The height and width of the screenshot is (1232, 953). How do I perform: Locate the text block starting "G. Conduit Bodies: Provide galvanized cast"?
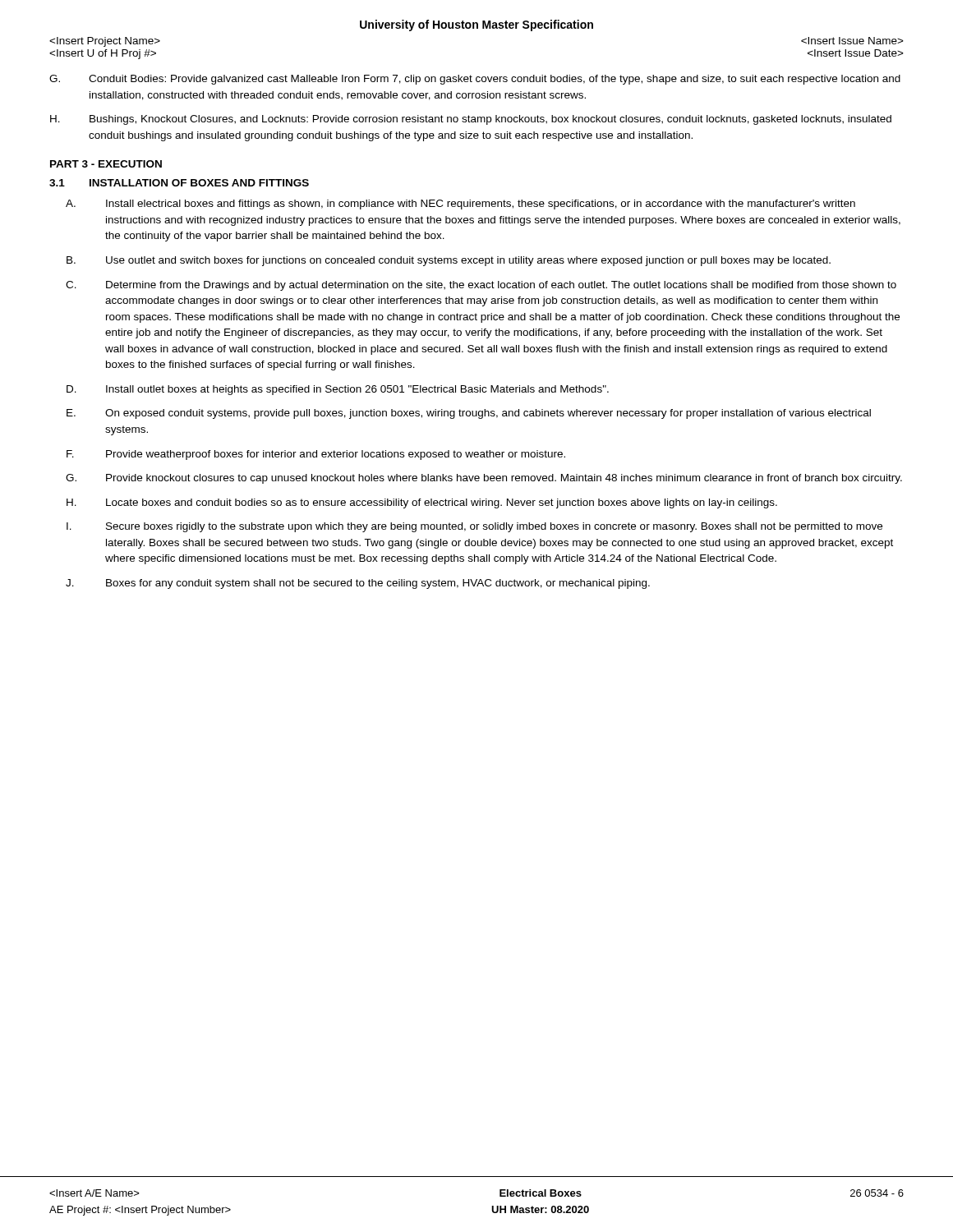(x=476, y=87)
